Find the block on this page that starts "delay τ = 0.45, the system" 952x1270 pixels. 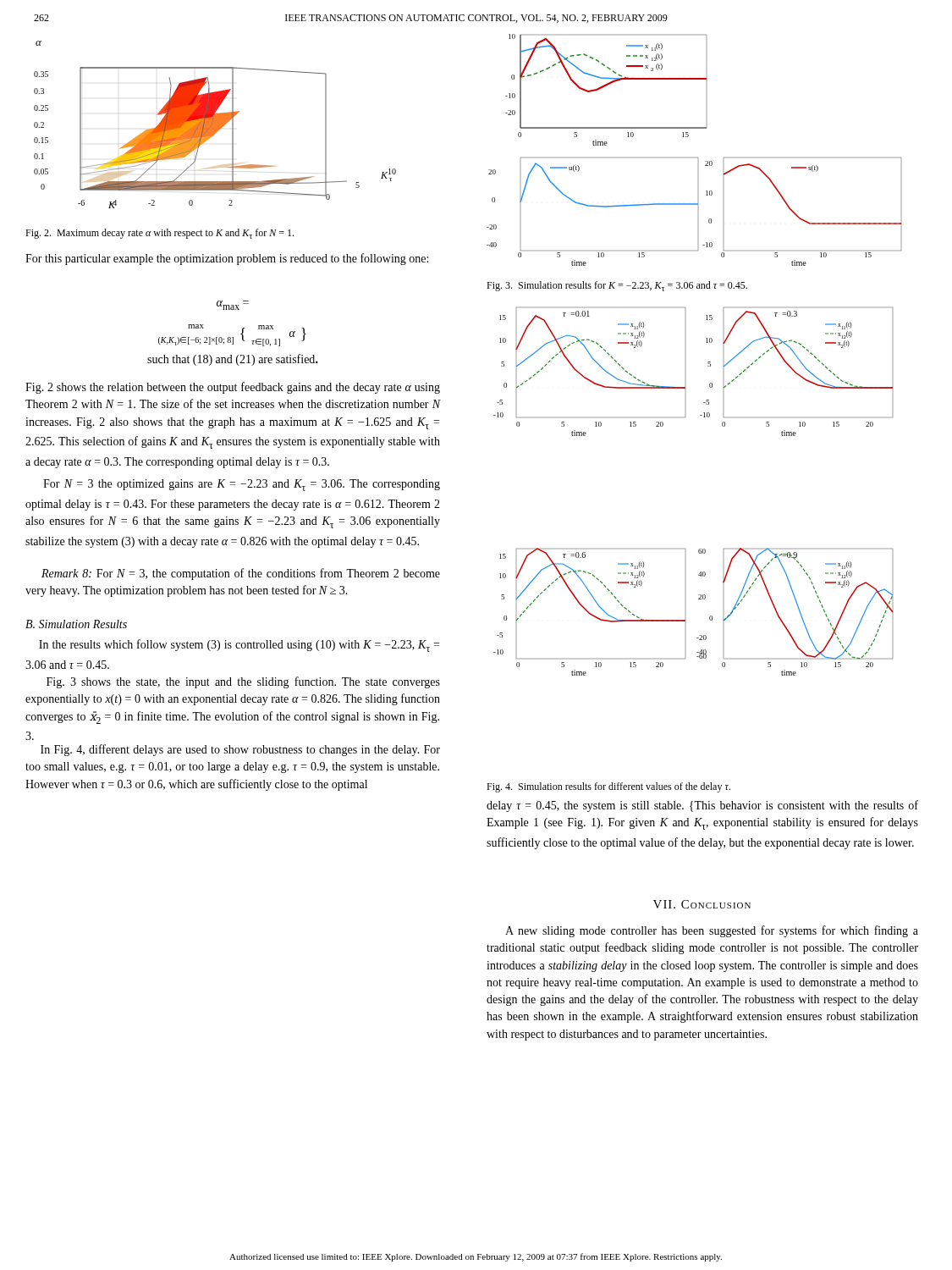[702, 824]
